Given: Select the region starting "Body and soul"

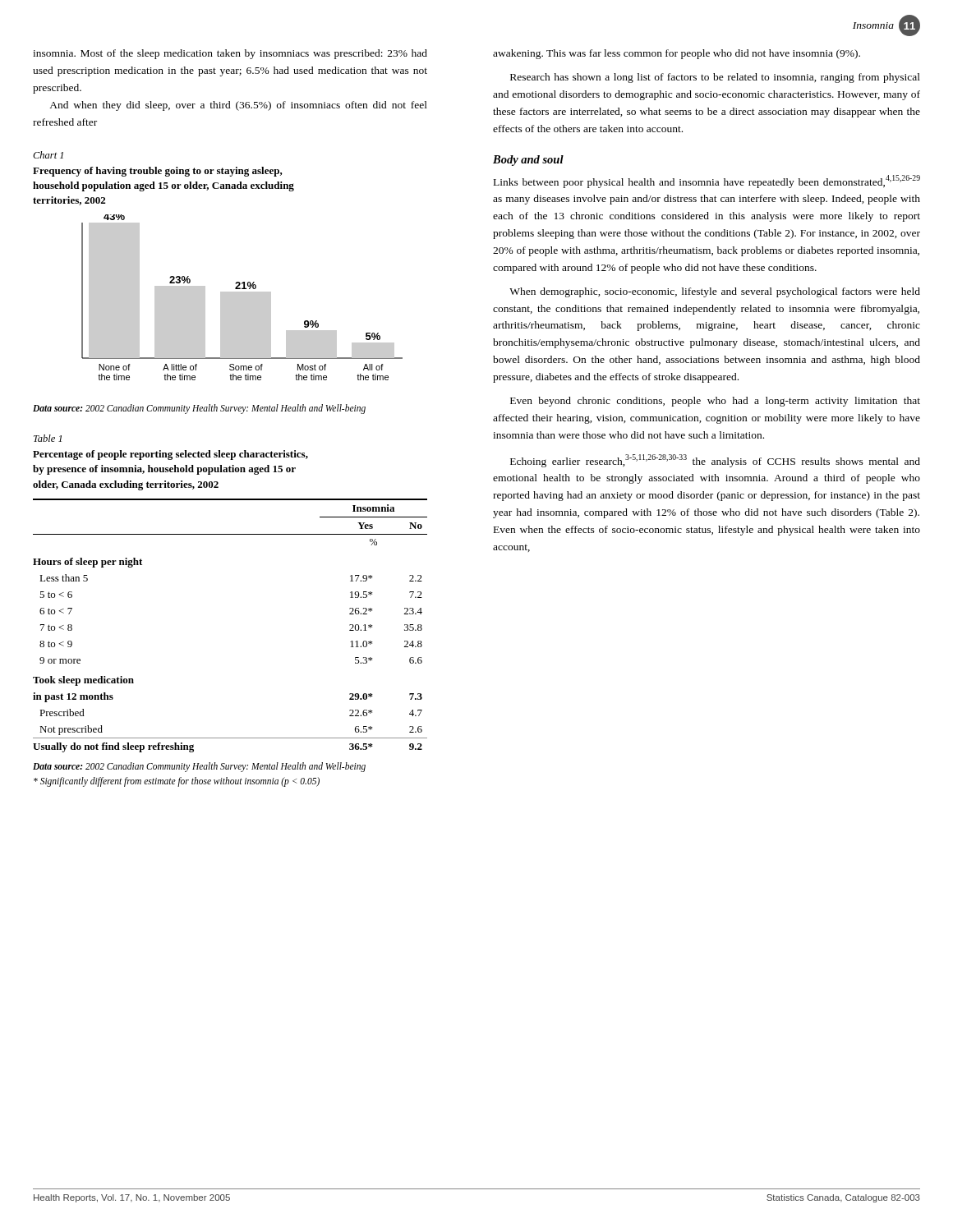Looking at the screenshot, I should [528, 159].
